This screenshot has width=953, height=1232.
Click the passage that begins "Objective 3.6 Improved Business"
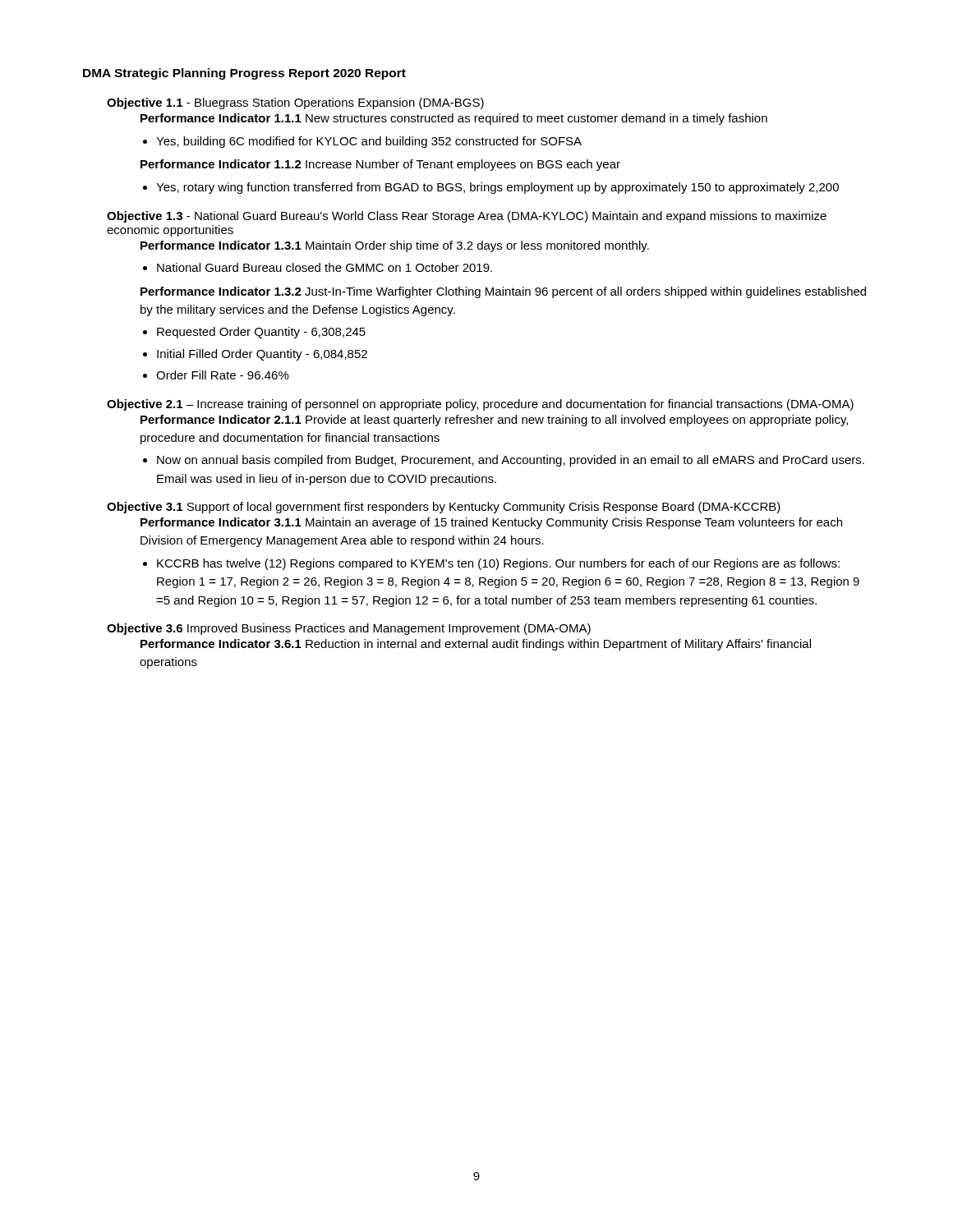pyautogui.click(x=489, y=646)
